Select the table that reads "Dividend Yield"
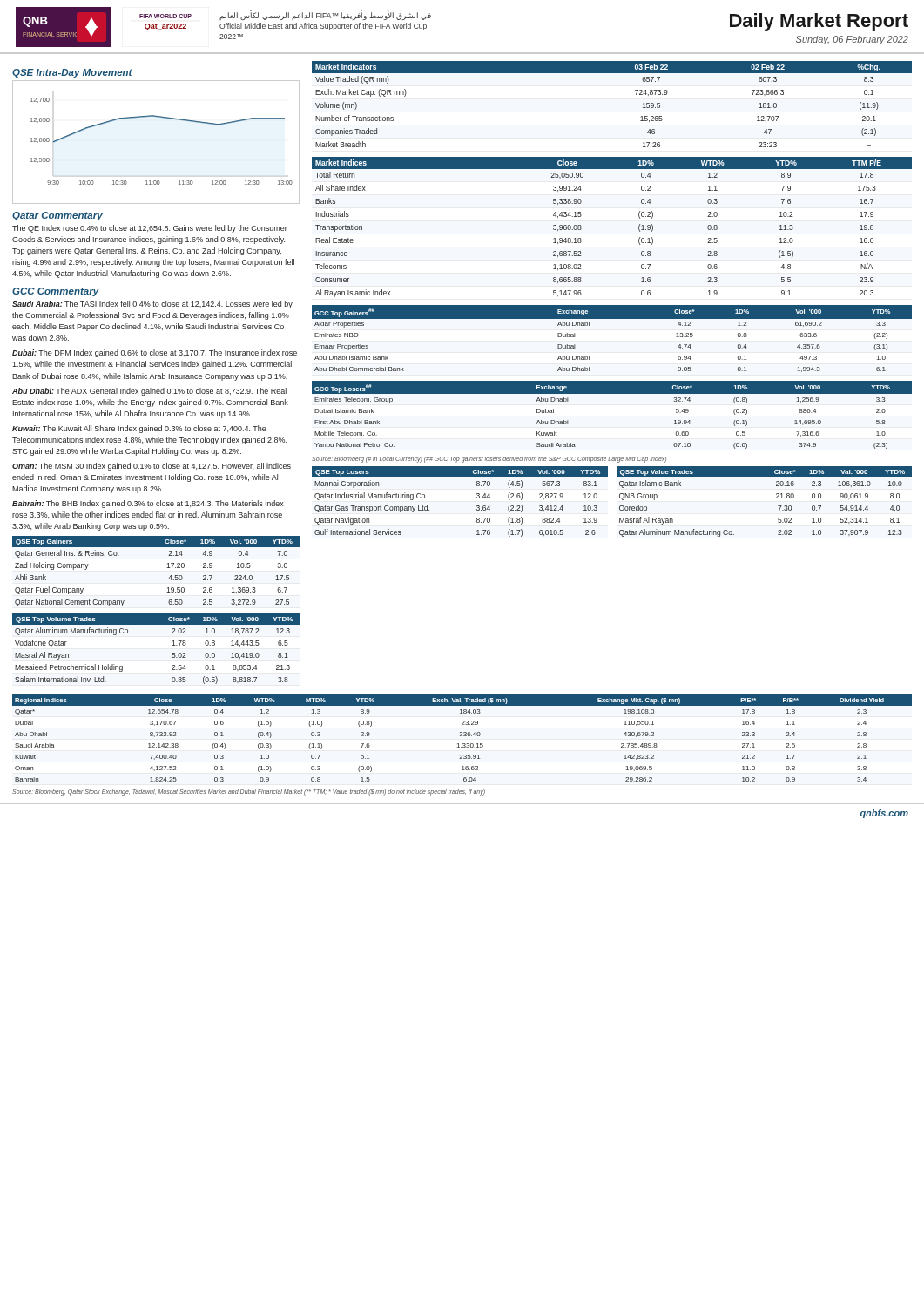924x1307 pixels. point(462,740)
